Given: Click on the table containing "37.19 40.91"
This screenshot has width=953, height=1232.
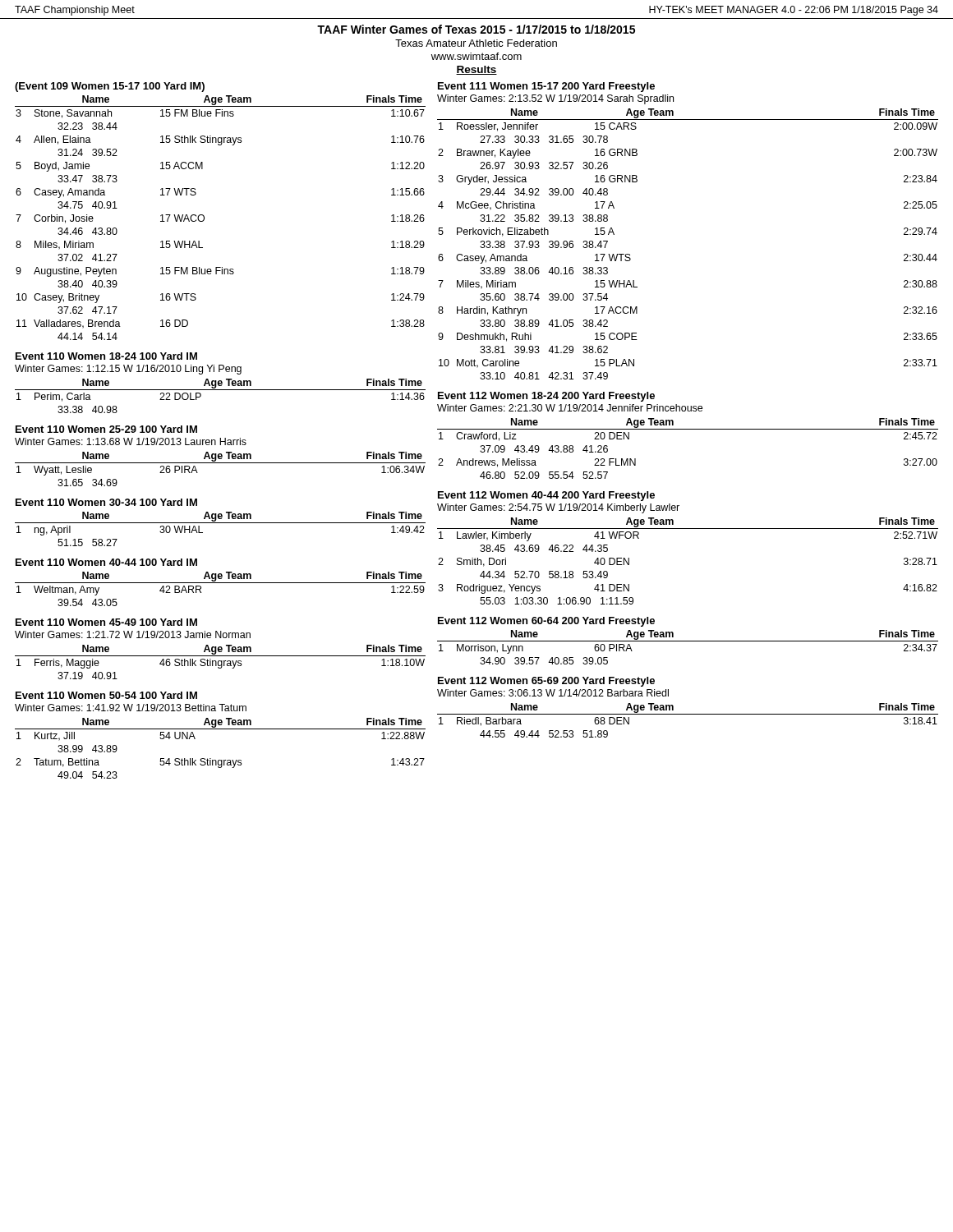Looking at the screenshot, I should (x=220, y=662).
